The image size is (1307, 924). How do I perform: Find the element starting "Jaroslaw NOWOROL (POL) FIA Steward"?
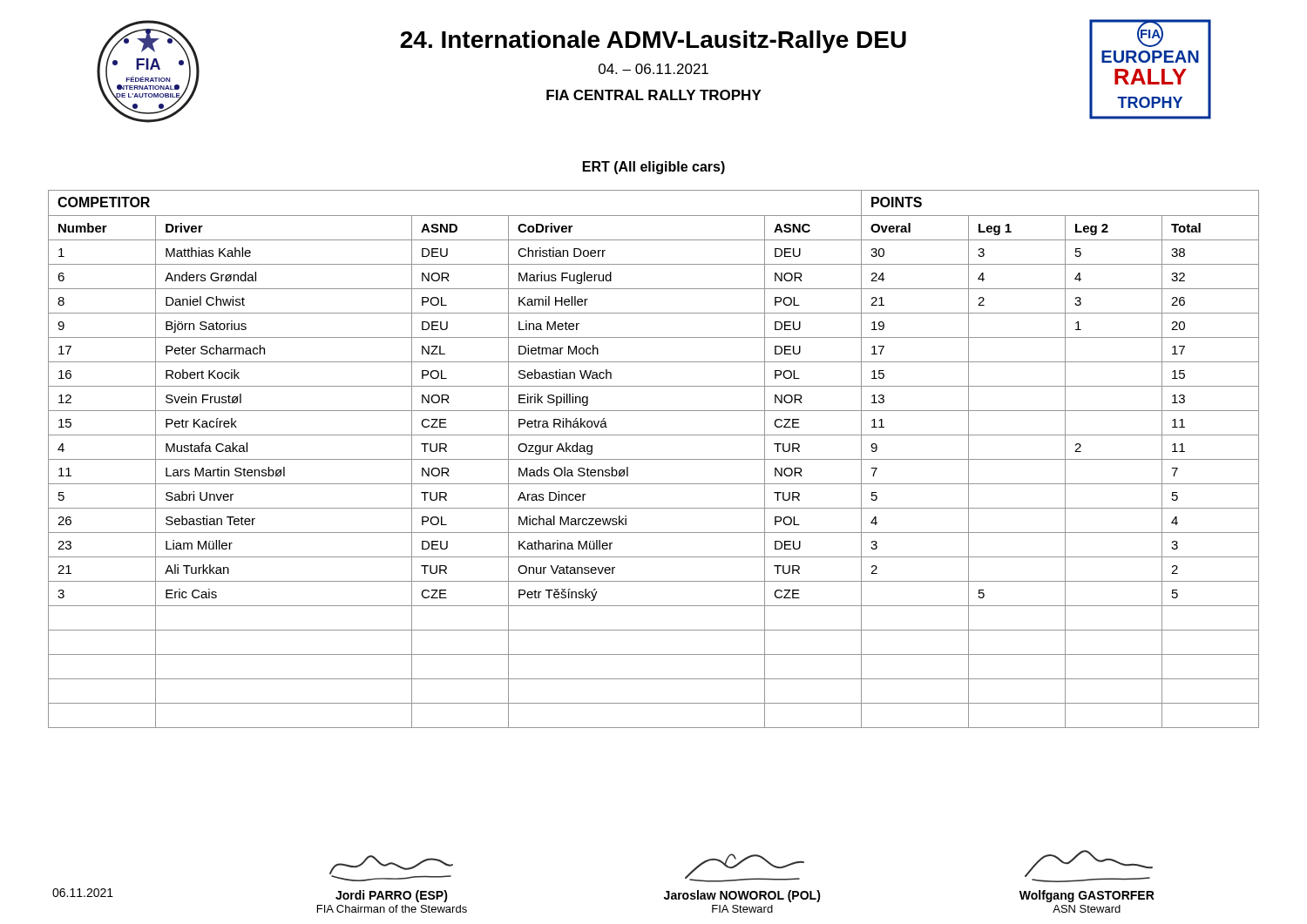(742, 873)
